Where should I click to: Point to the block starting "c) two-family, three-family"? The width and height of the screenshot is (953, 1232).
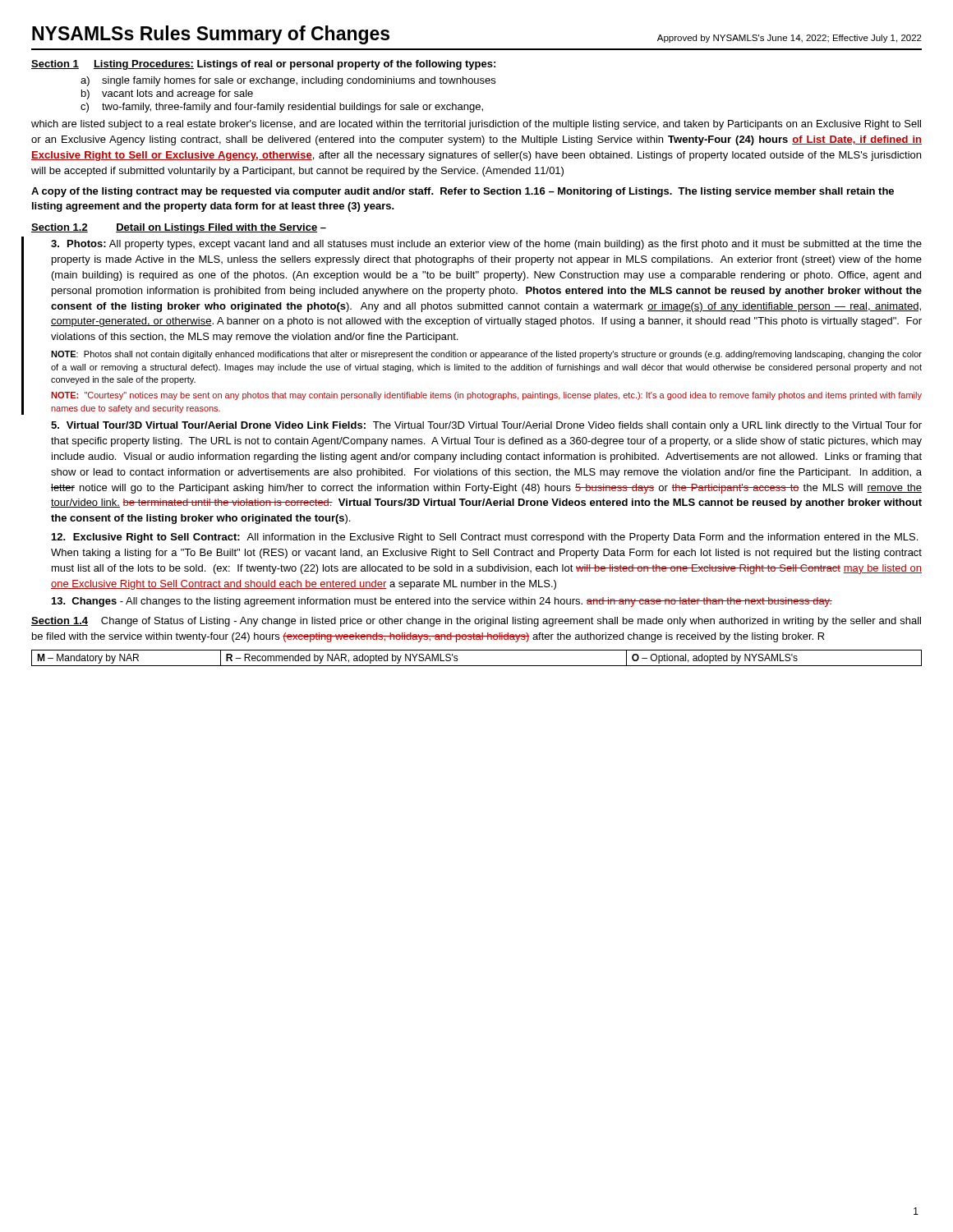(282, 107)
